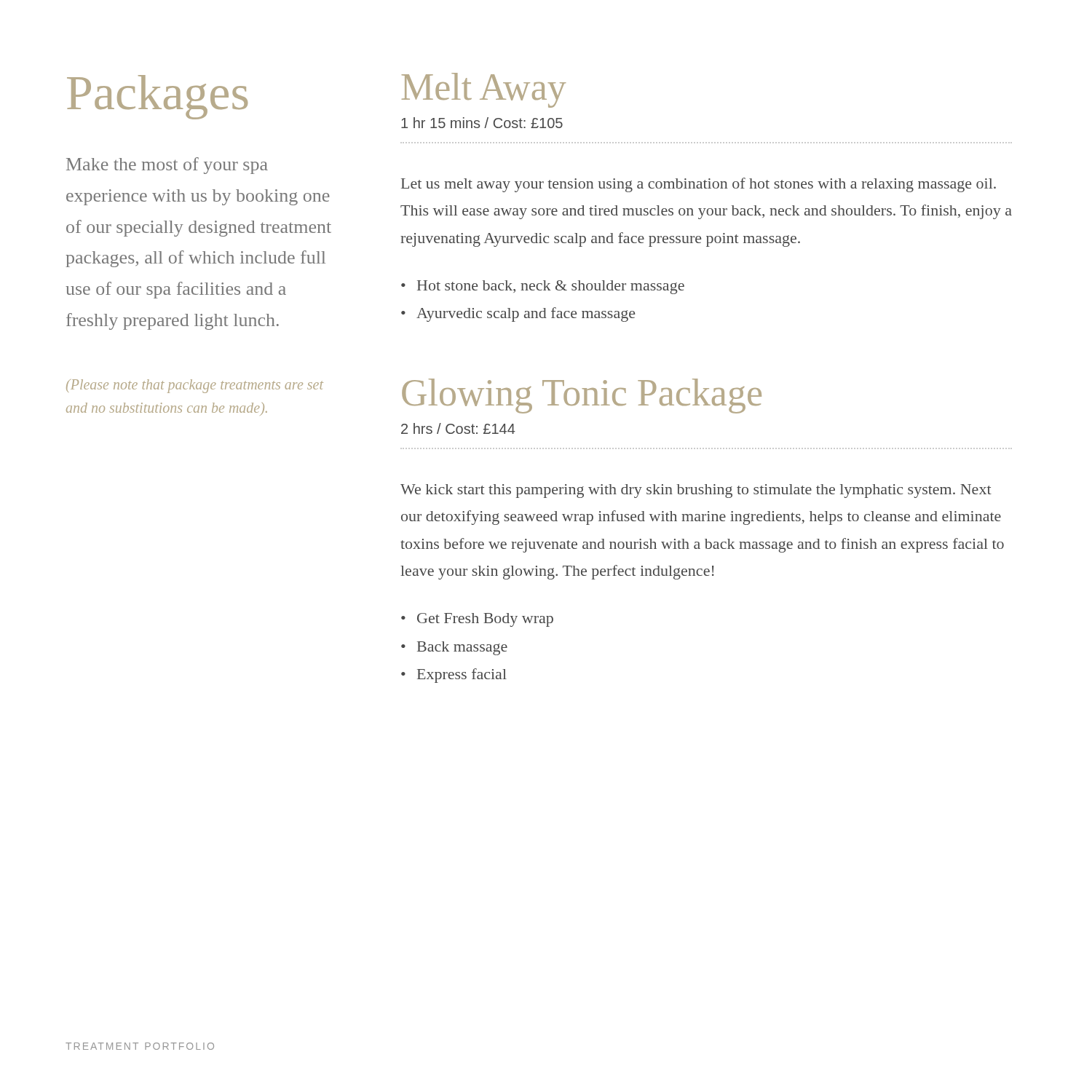
Task: Select the passage starting "(Please note that package treatments"
Action: [x=204, y=396]
